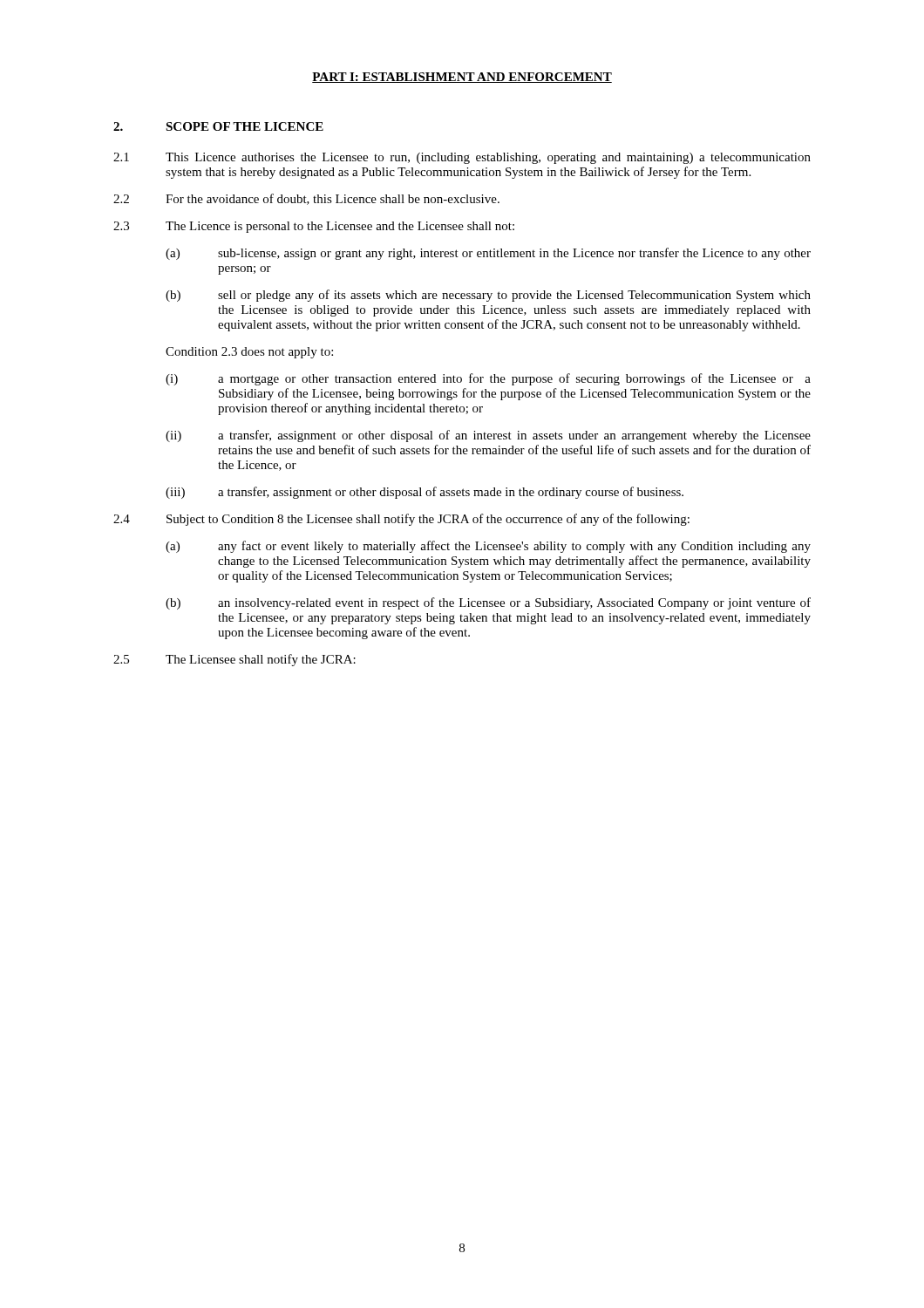Click the passage that begins "5 The Licensee shall notify"
The width and height of the screenshot is (924, 1308).
click(x=234, y=660)
